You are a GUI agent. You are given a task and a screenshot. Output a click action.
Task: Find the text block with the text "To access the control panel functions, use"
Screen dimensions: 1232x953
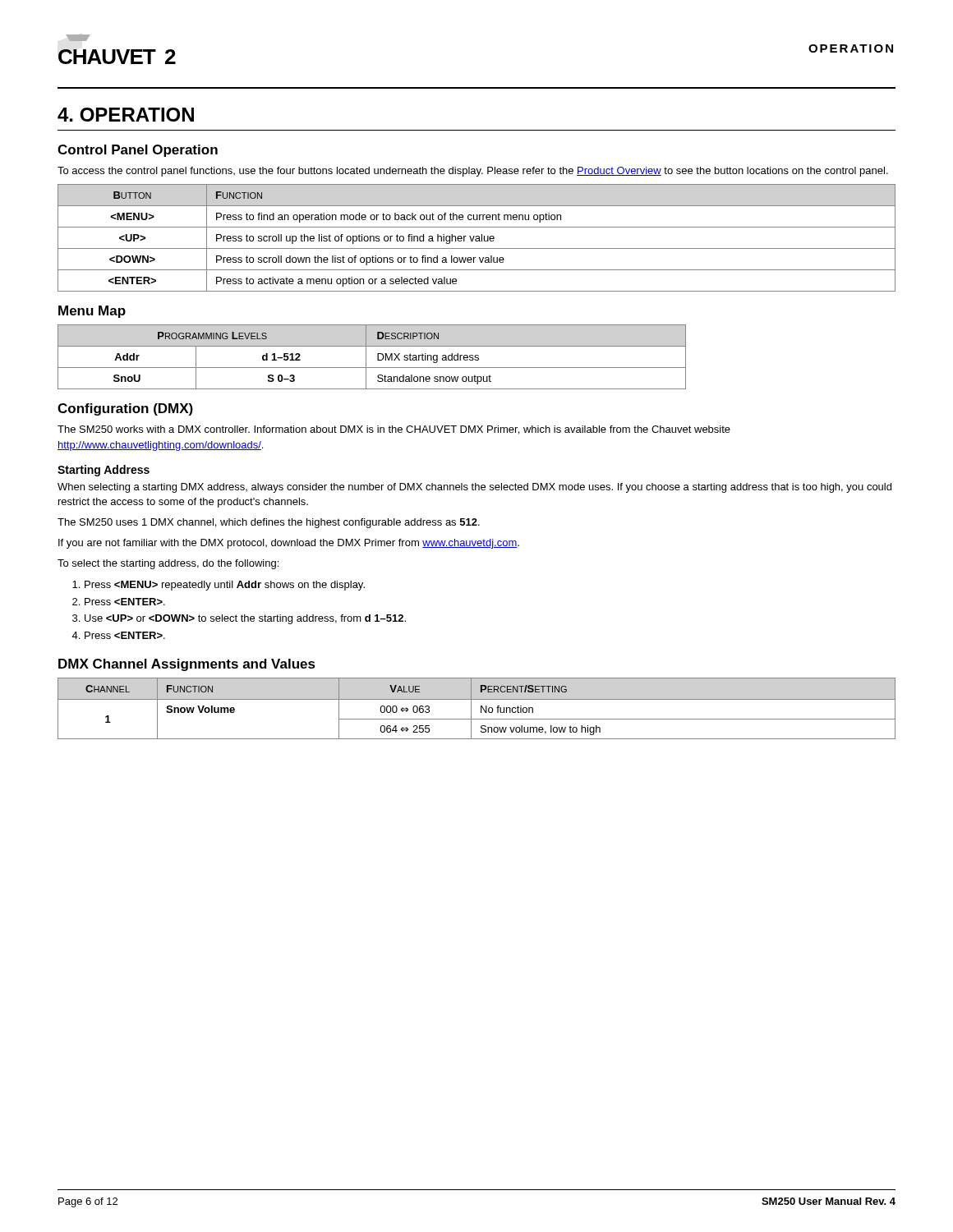(x=473, y=170)
